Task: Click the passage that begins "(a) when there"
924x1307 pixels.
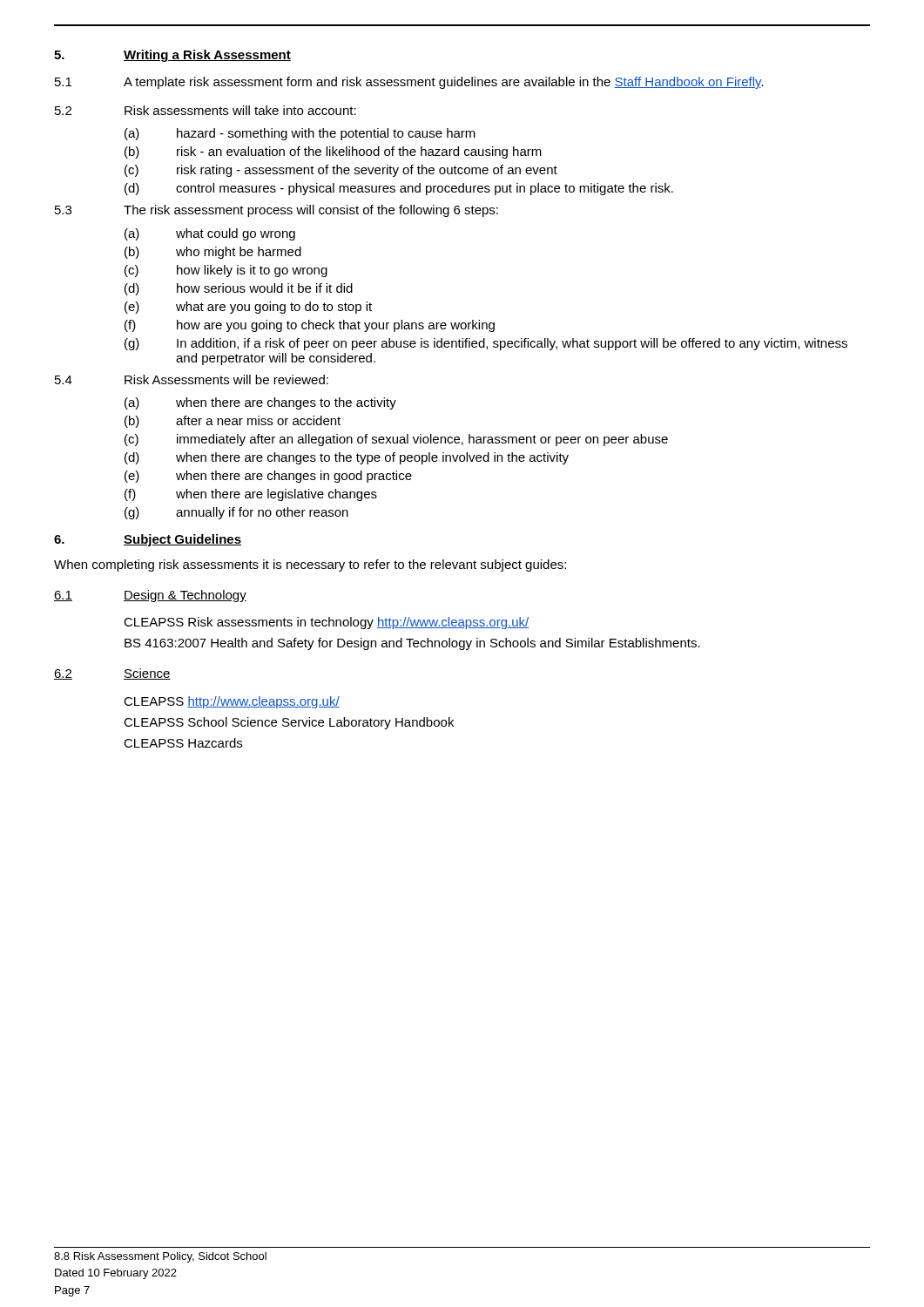Action: (x=260, y=403)
